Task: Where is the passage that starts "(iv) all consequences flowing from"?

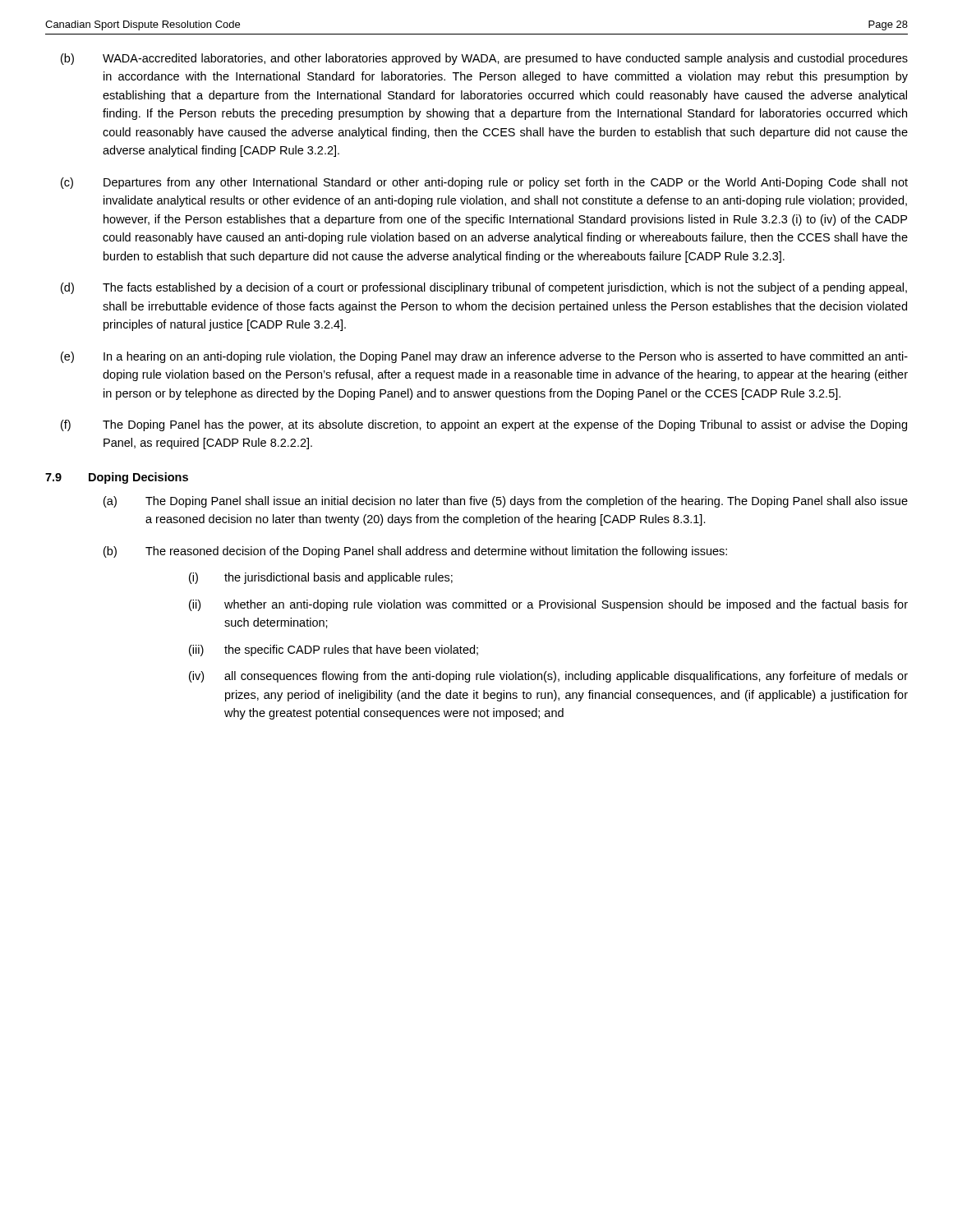Action: [548, 695]
